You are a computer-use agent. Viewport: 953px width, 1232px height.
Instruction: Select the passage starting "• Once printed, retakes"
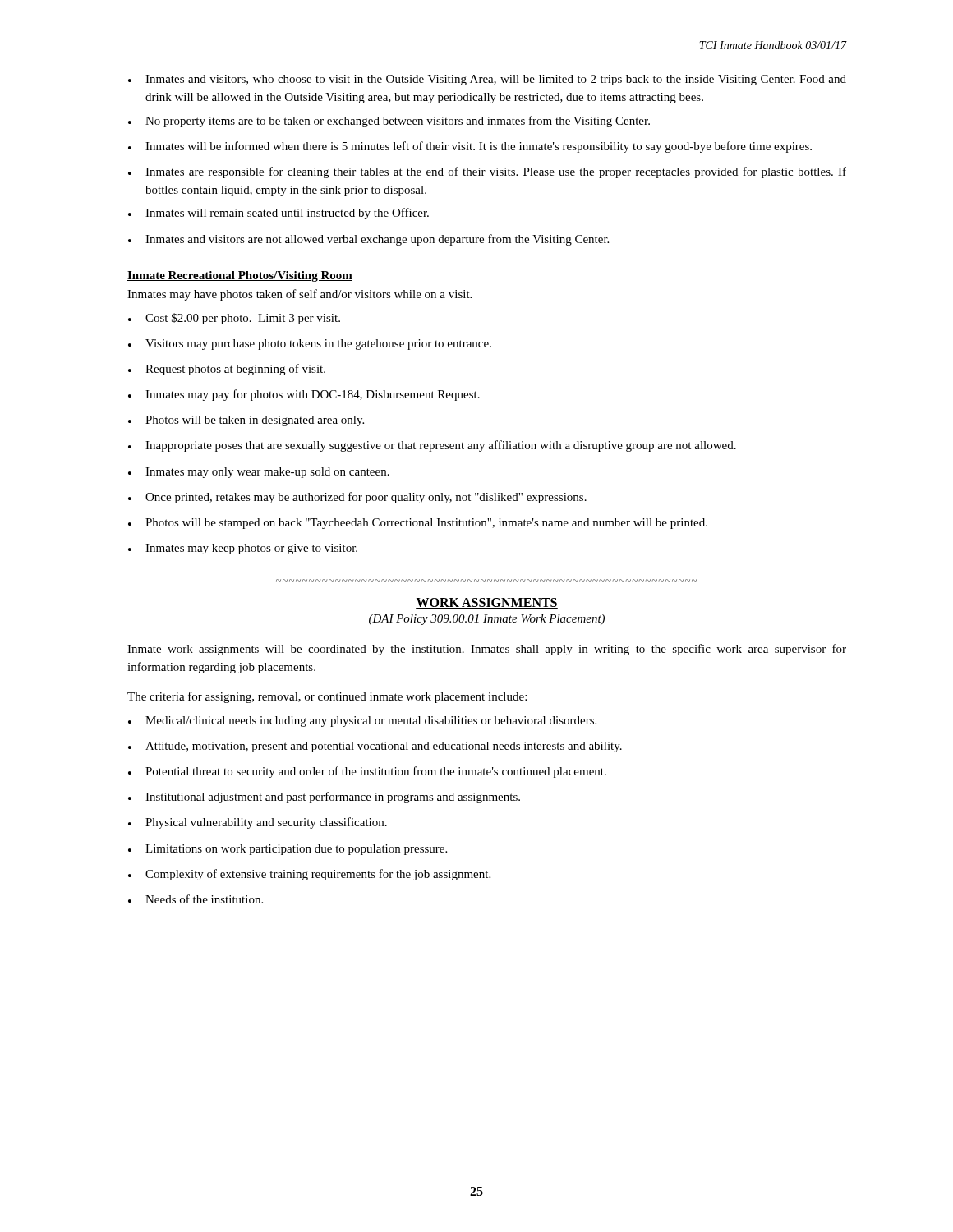click(x=487, y=498)
